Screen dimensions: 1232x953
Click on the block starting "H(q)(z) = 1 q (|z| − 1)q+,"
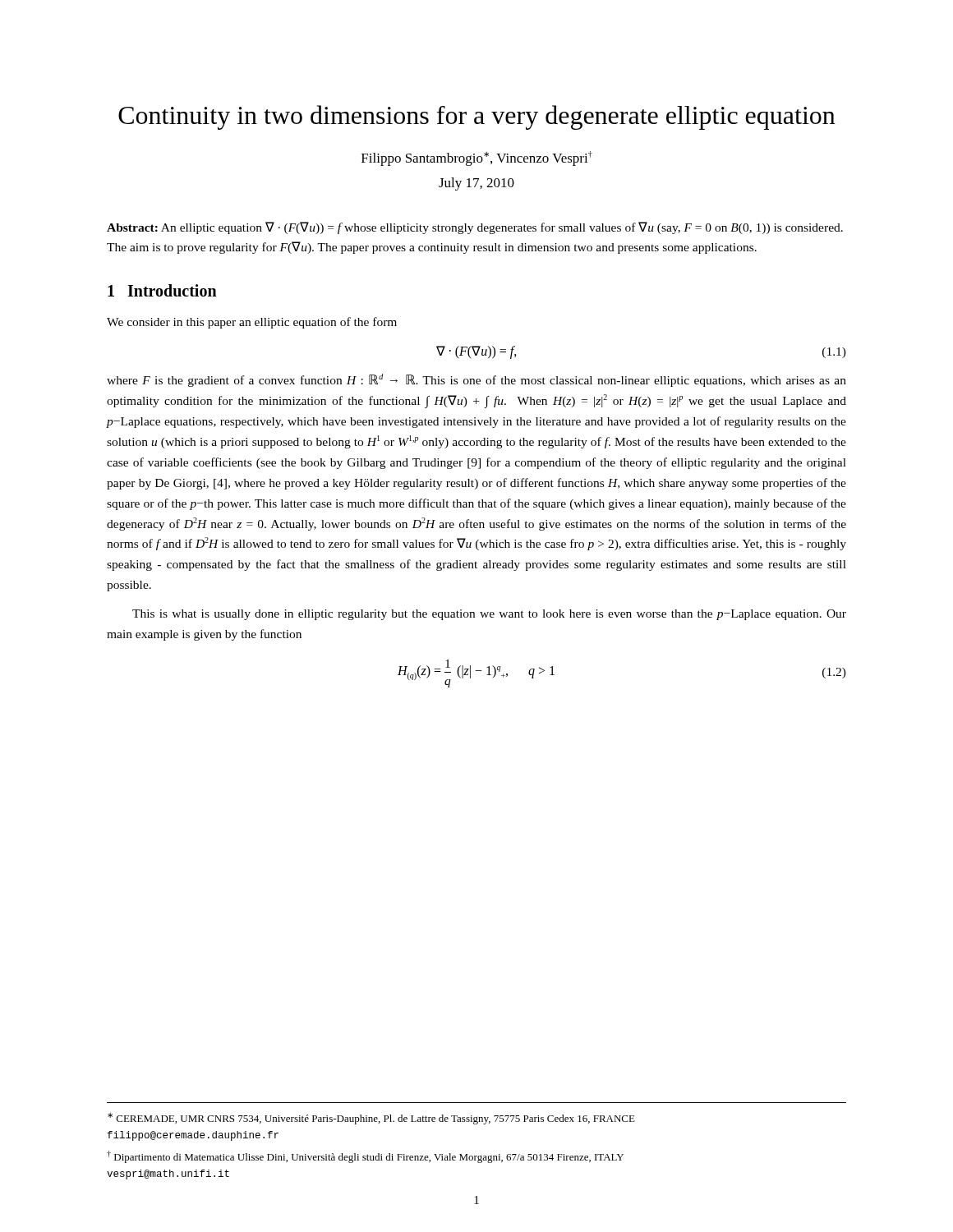[x=470, y=673]
